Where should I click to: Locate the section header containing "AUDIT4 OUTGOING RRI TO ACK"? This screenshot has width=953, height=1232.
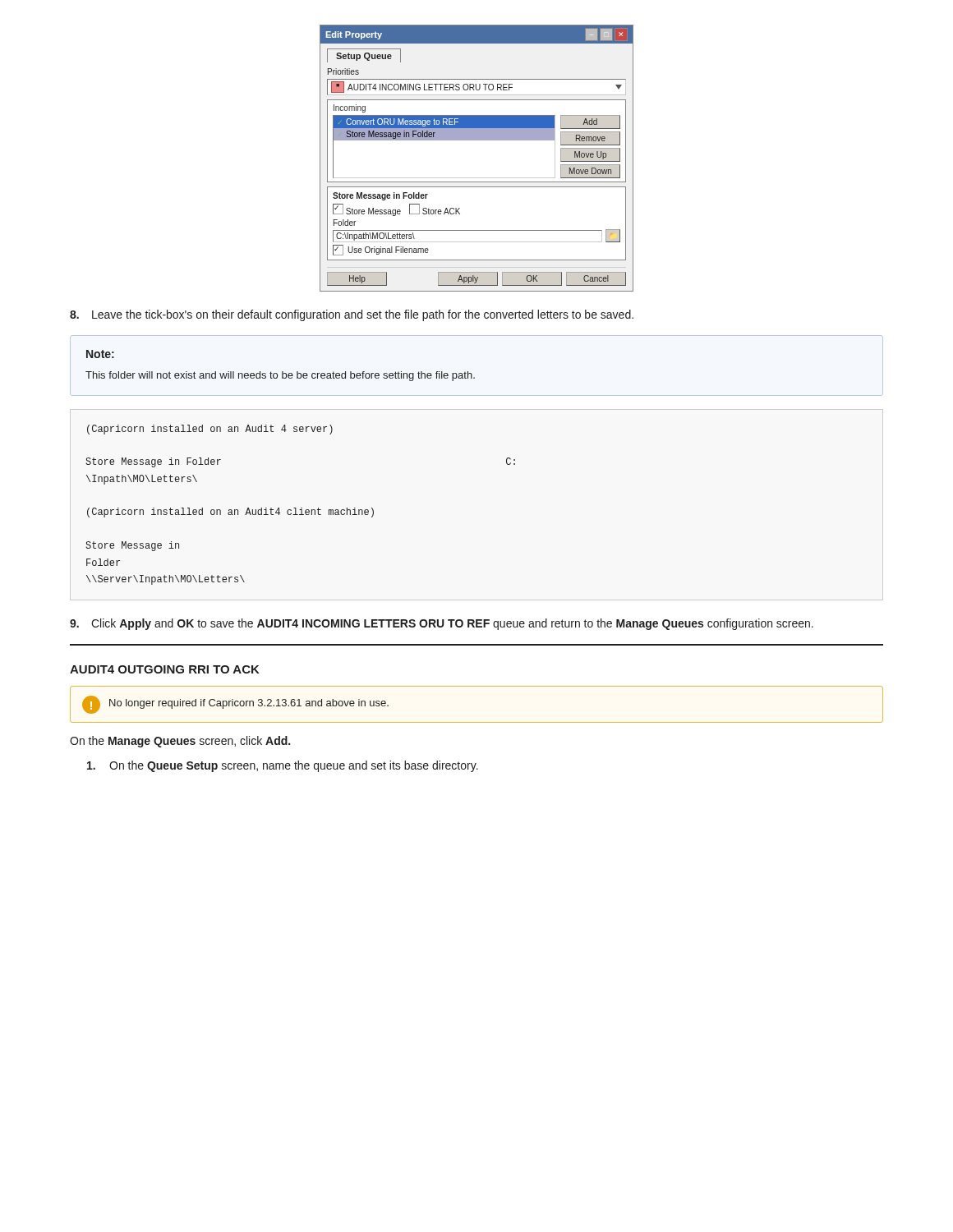click(x=165, y=669)
